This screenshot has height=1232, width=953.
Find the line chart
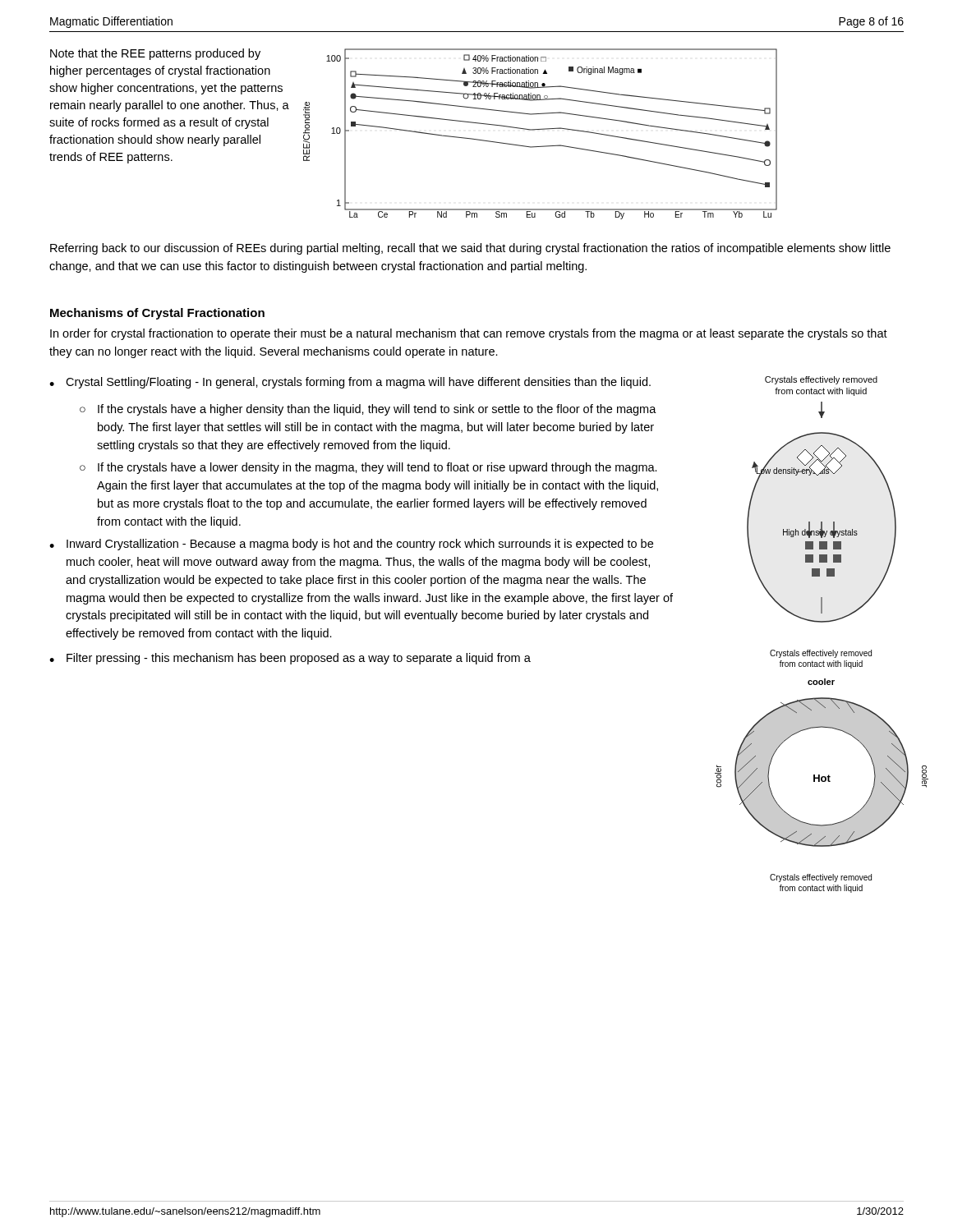coord(602,140)
